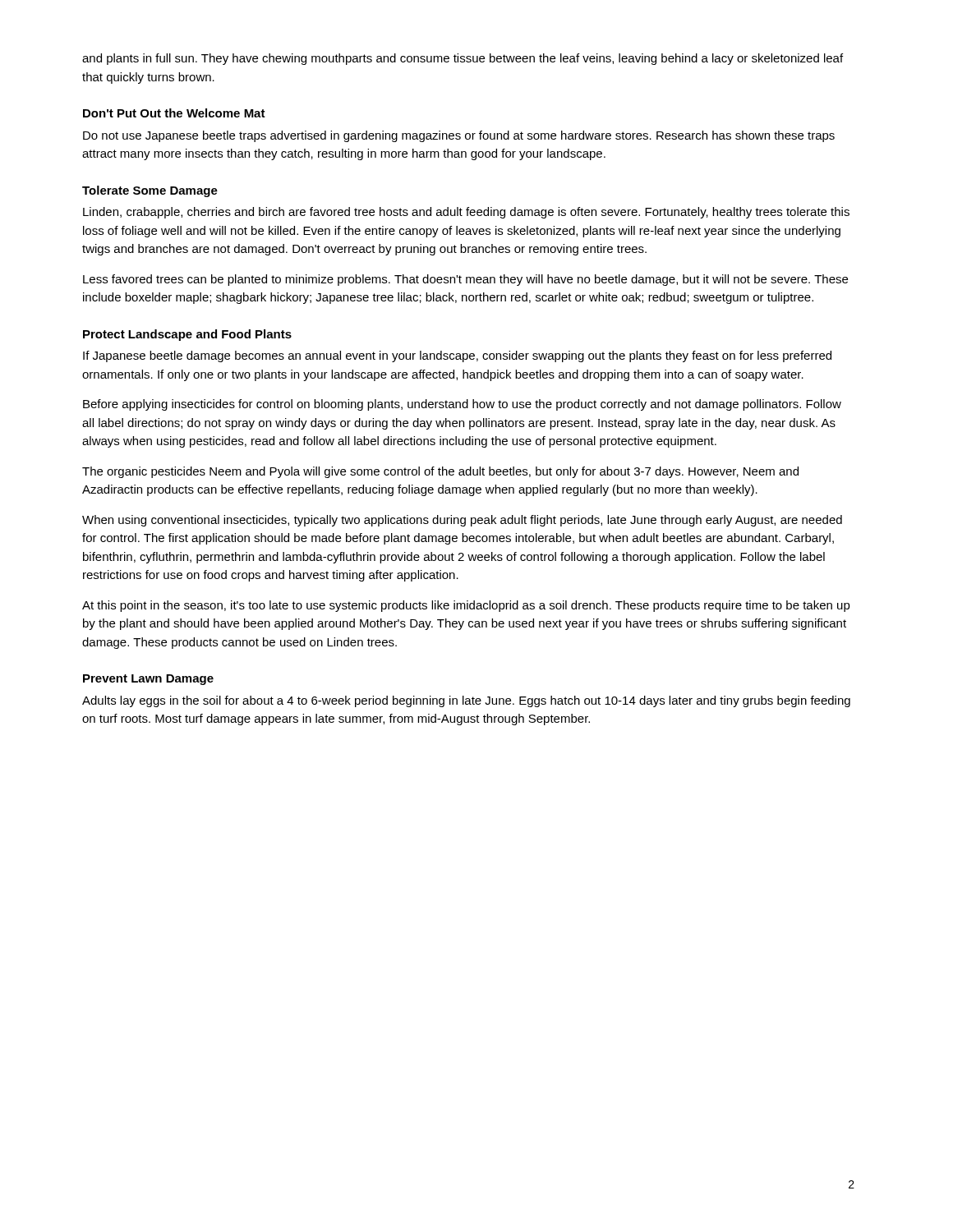Find the block on this page that starts "and plants in full sun."
Image resolution: width=953 pixels, height=1232 pixels.
(463, 67)
